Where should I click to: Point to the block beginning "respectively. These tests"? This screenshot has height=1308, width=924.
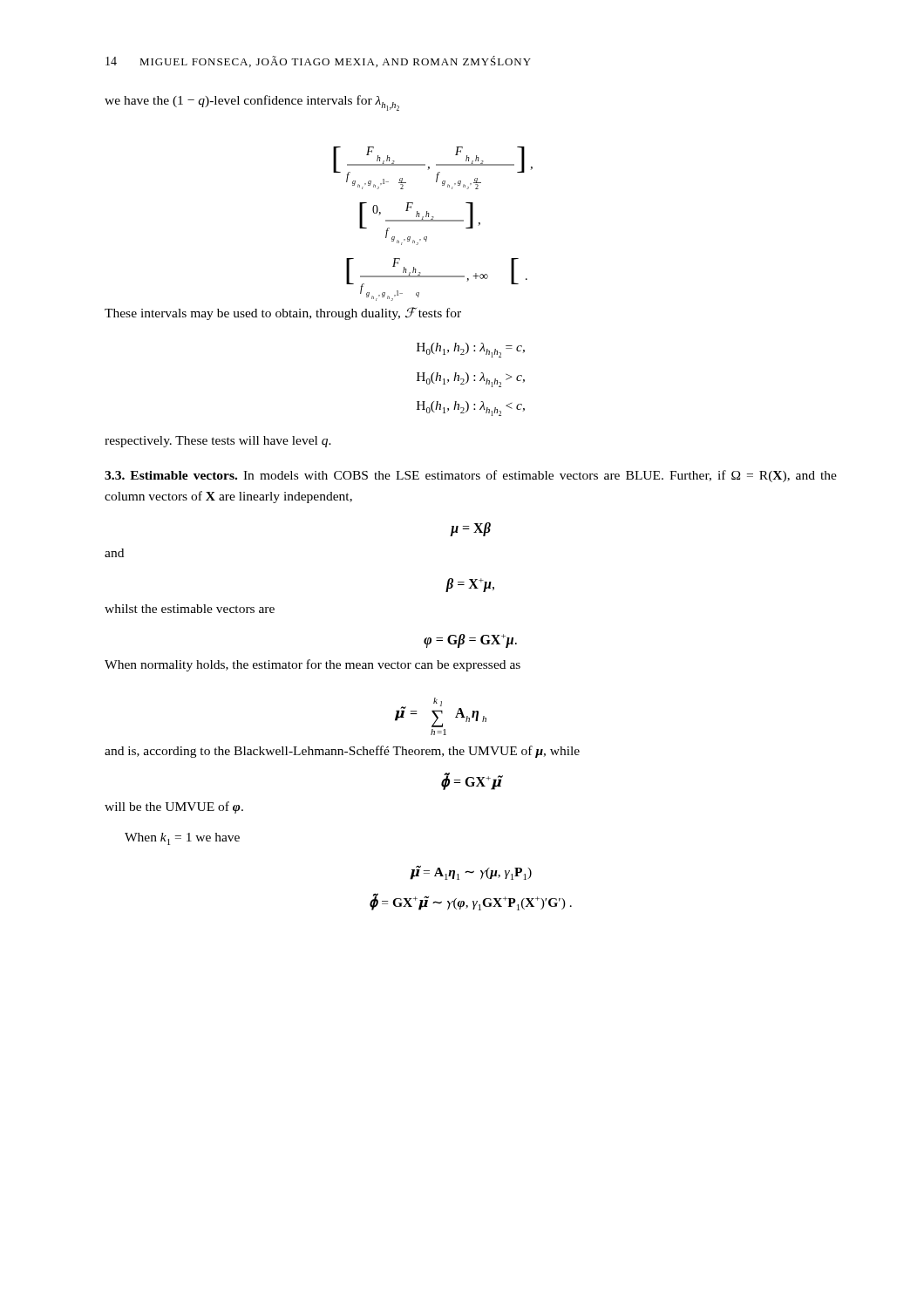tap(218, 439)
